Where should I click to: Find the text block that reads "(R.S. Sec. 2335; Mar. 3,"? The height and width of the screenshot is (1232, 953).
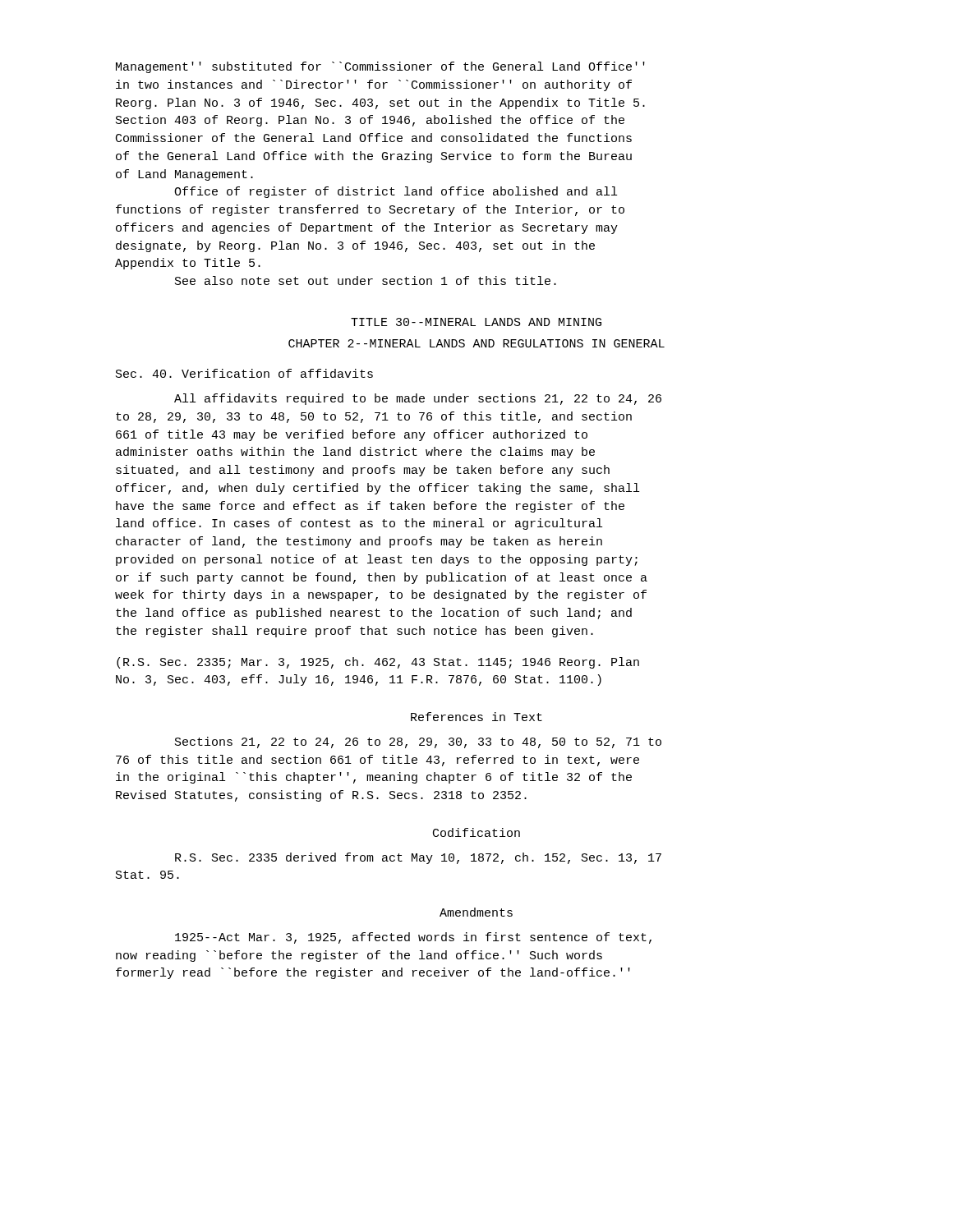[378, 672]
